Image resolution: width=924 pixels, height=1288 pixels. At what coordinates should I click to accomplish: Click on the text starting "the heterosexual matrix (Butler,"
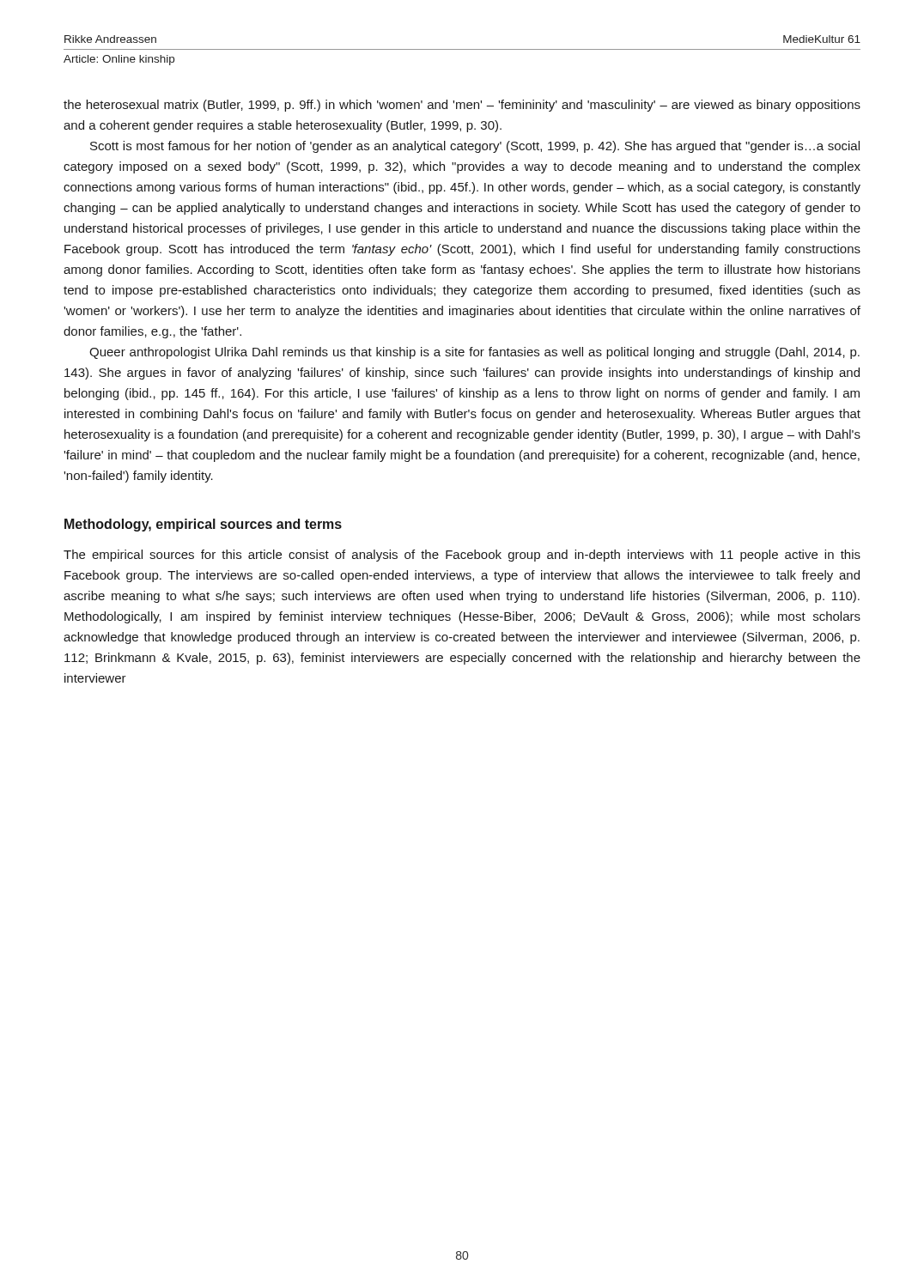462,290
